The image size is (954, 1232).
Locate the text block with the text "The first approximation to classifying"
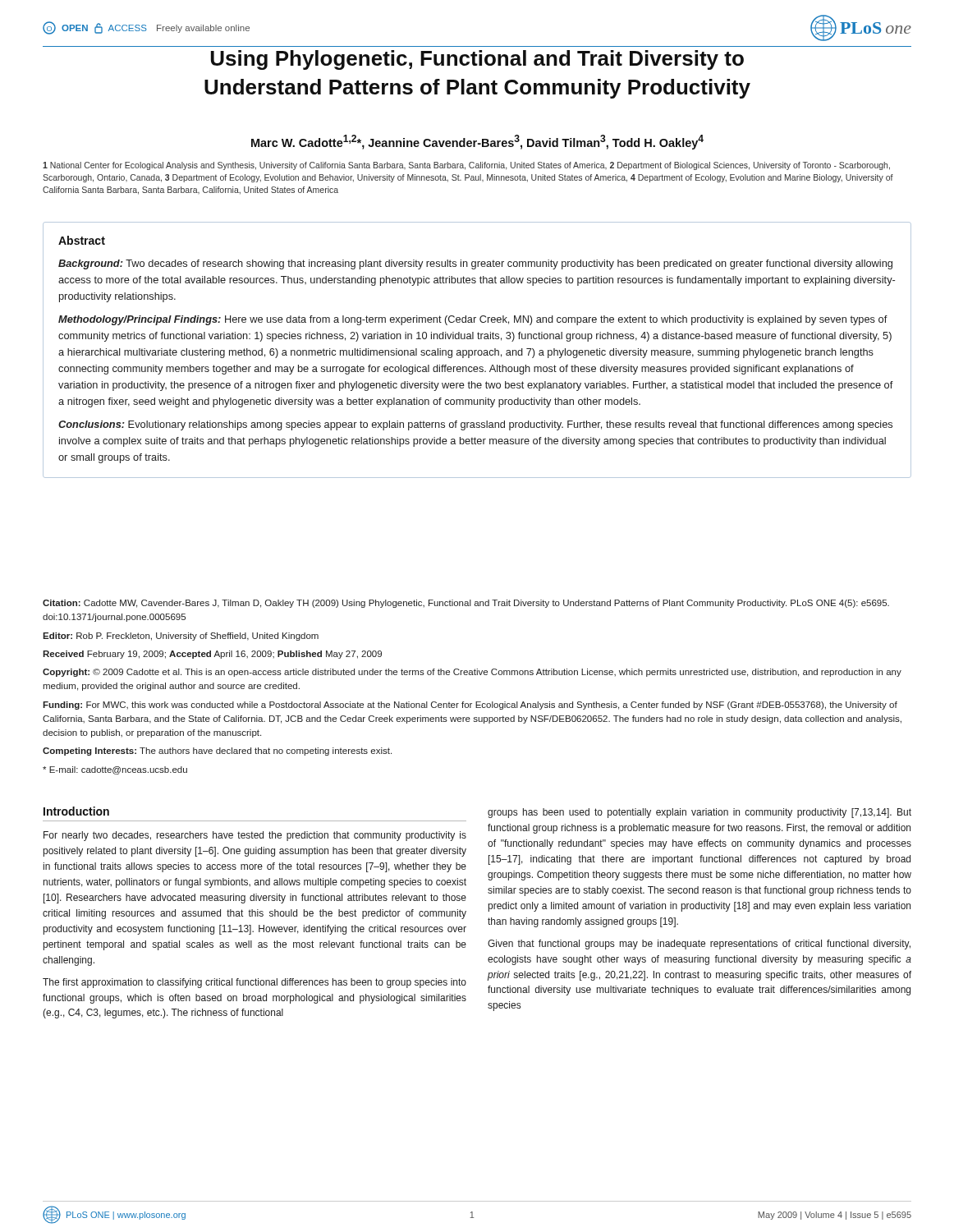[x=255, y=998]
